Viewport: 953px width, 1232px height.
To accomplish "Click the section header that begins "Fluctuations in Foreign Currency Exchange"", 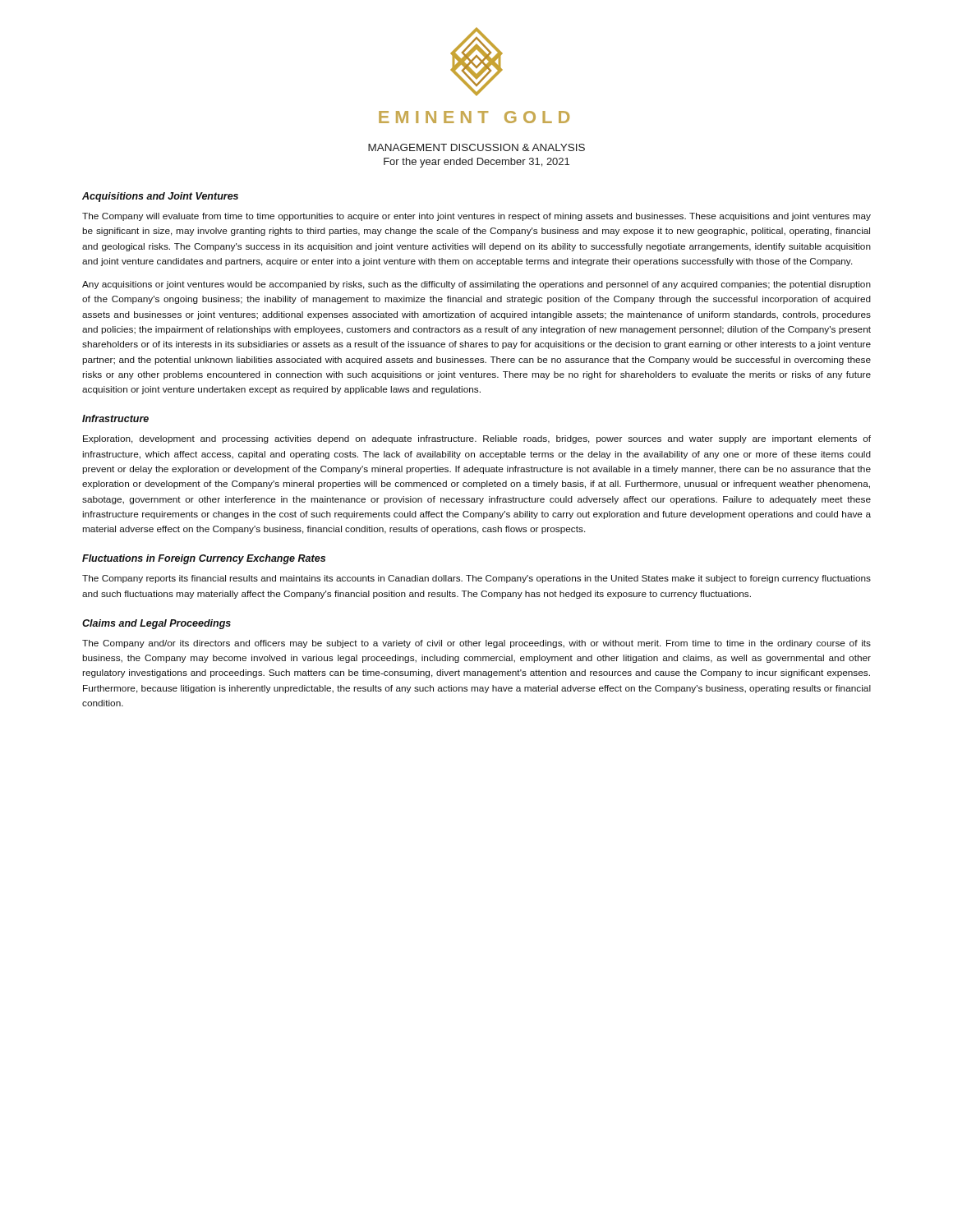I will point(204,559).
